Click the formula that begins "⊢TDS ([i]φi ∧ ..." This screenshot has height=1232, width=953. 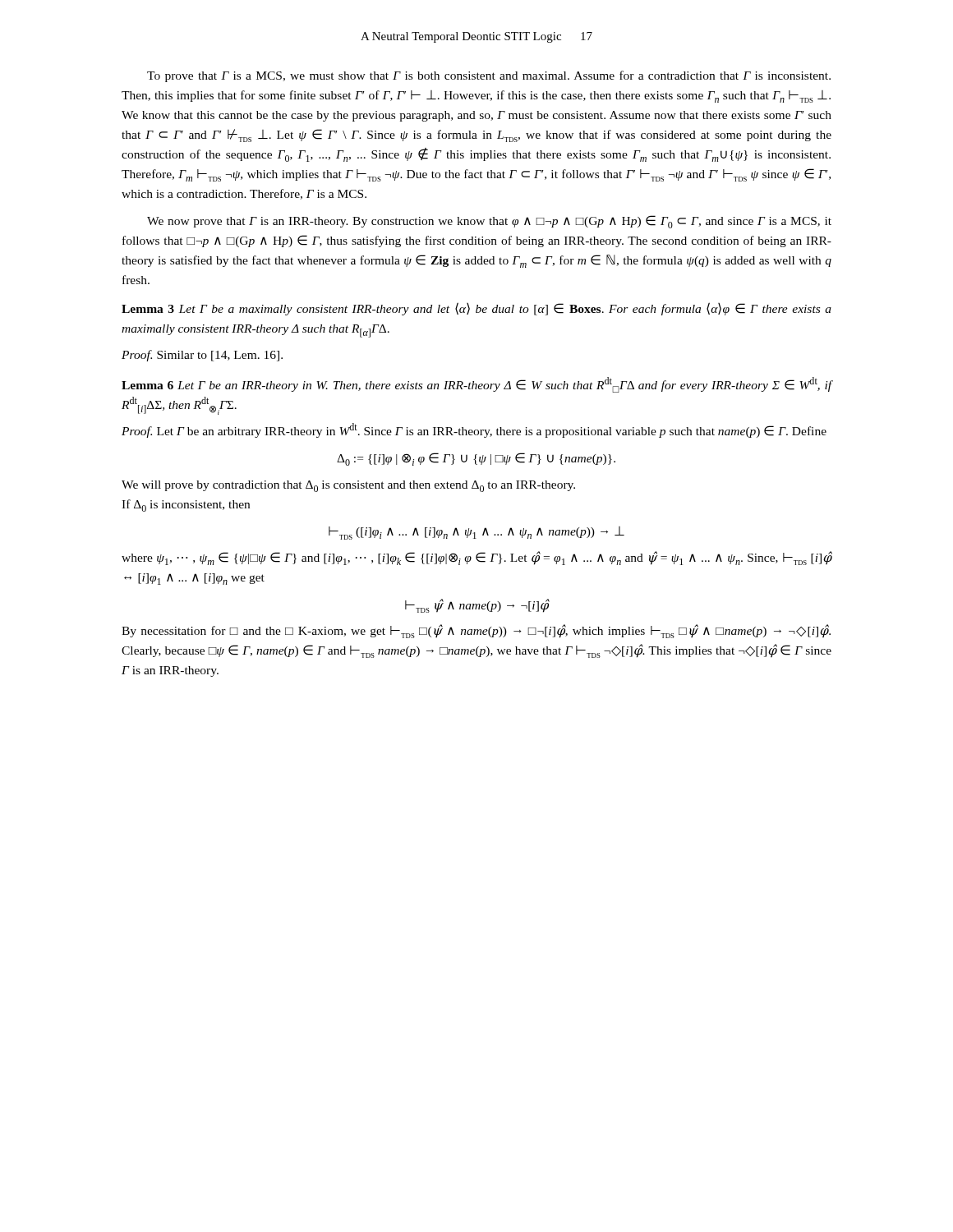tap(476, 533)
